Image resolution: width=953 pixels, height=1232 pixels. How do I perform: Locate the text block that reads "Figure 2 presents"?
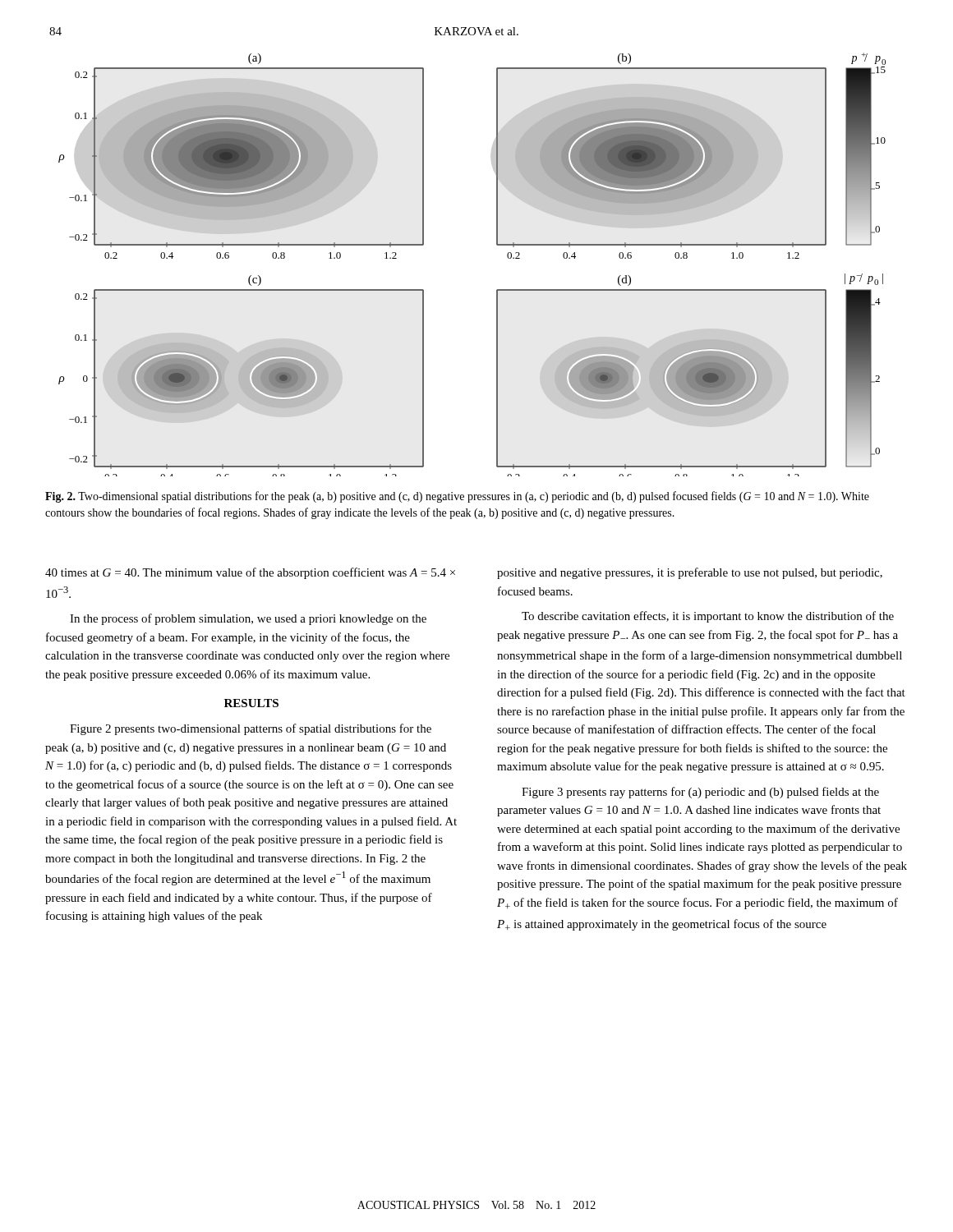click(x=251, y=822)
